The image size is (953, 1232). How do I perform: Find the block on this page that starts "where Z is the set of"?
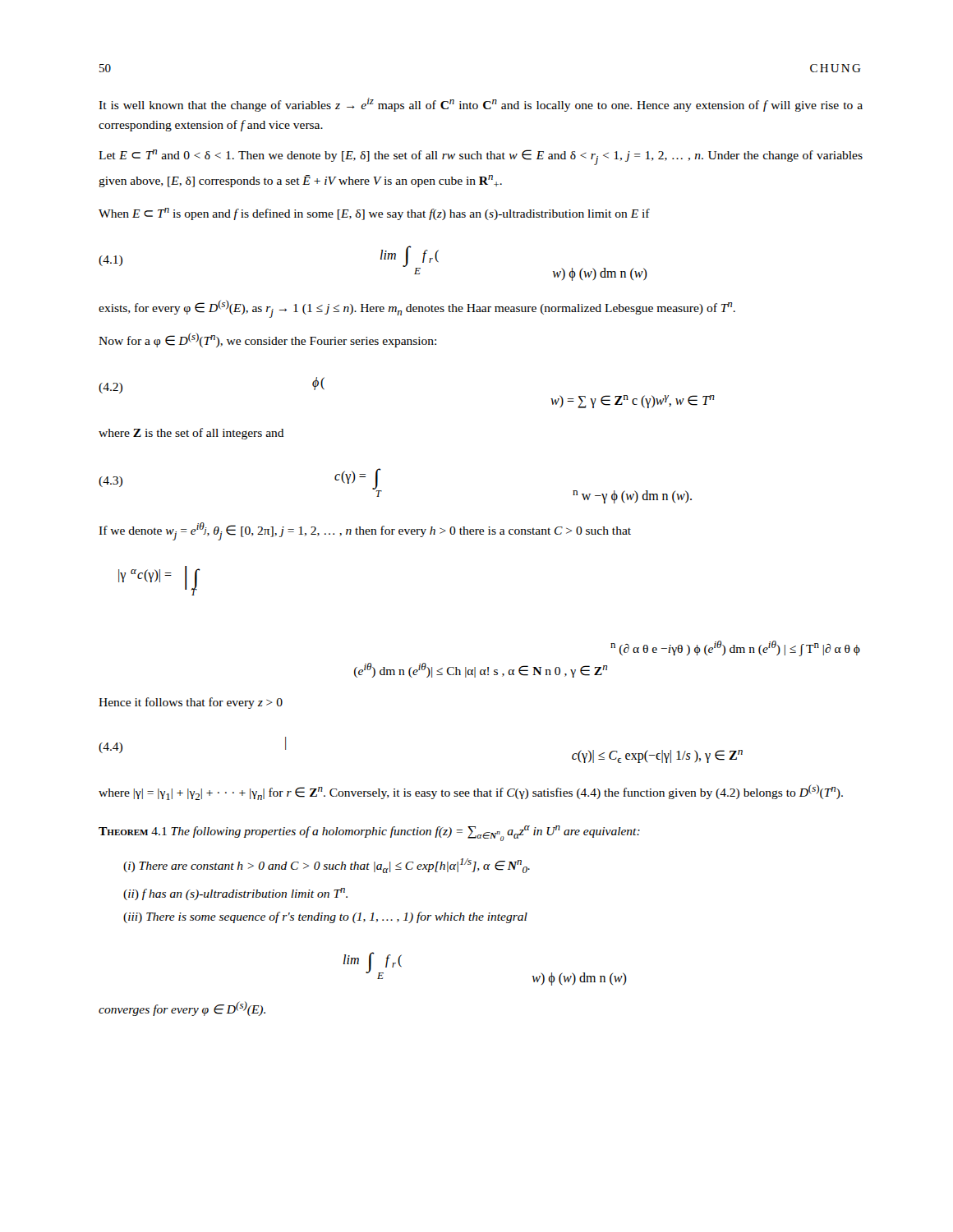click(191, 434)
